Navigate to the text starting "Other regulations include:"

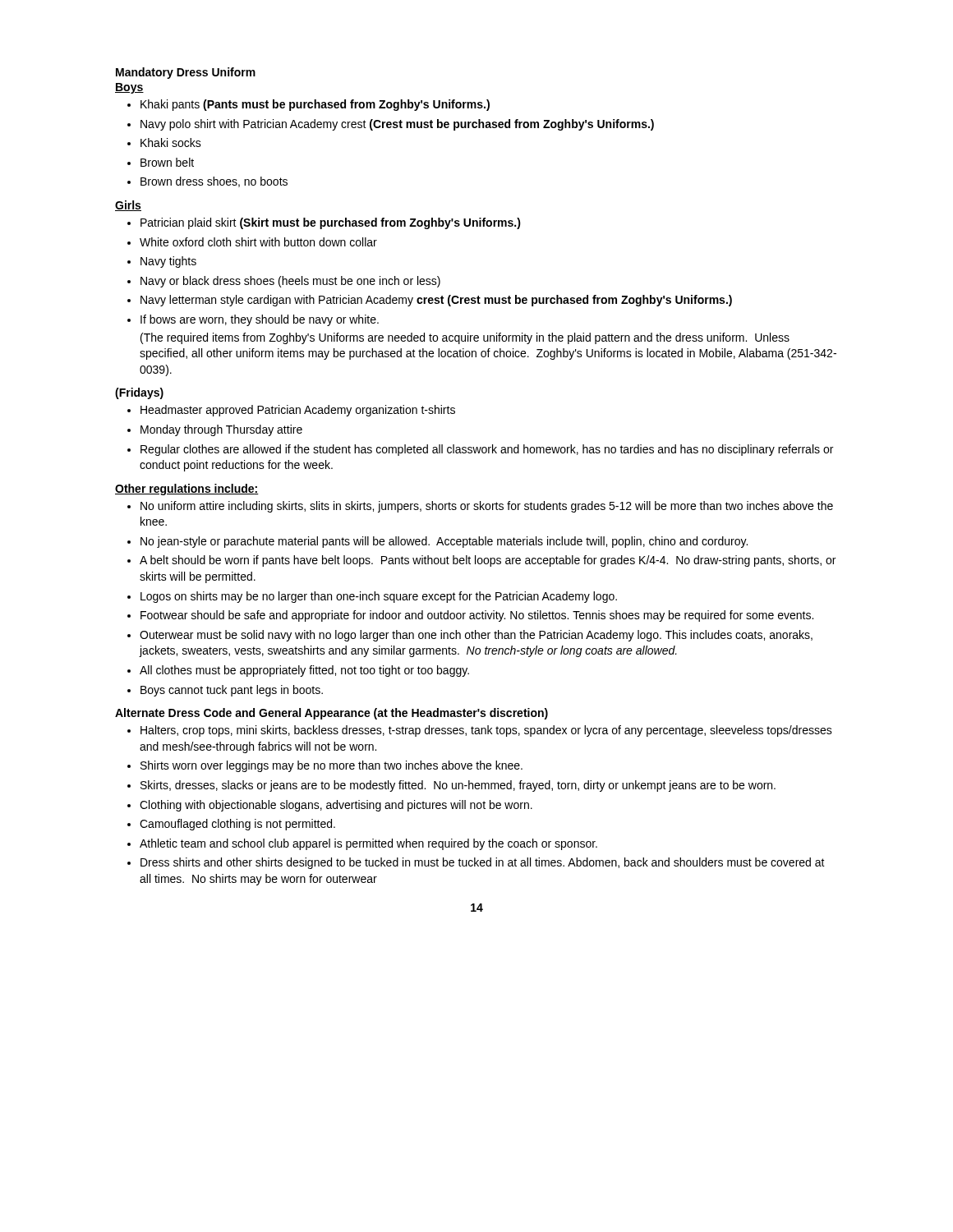pyautogui.click(x=187, y=488)
